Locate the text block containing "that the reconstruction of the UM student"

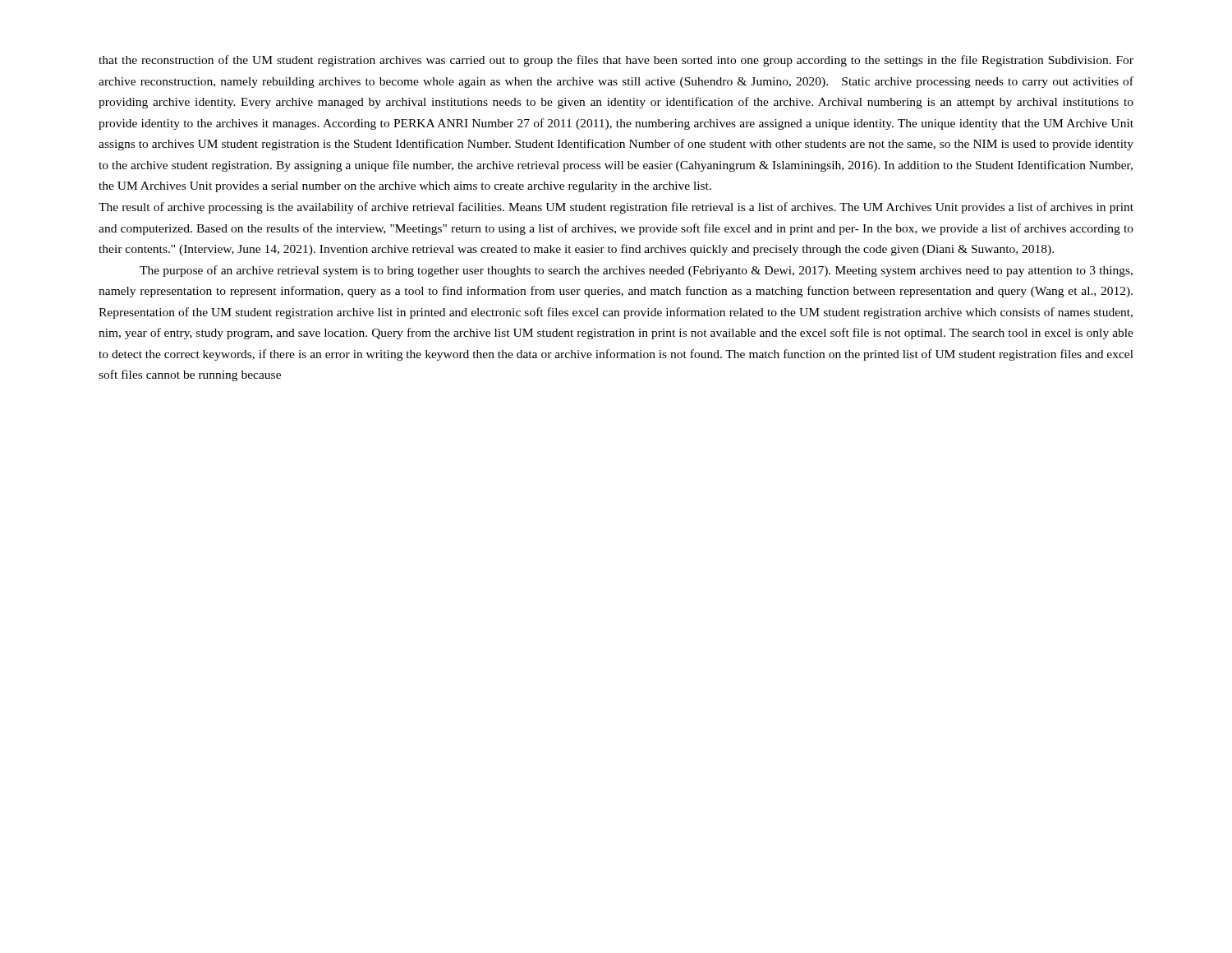click(616, 217)
